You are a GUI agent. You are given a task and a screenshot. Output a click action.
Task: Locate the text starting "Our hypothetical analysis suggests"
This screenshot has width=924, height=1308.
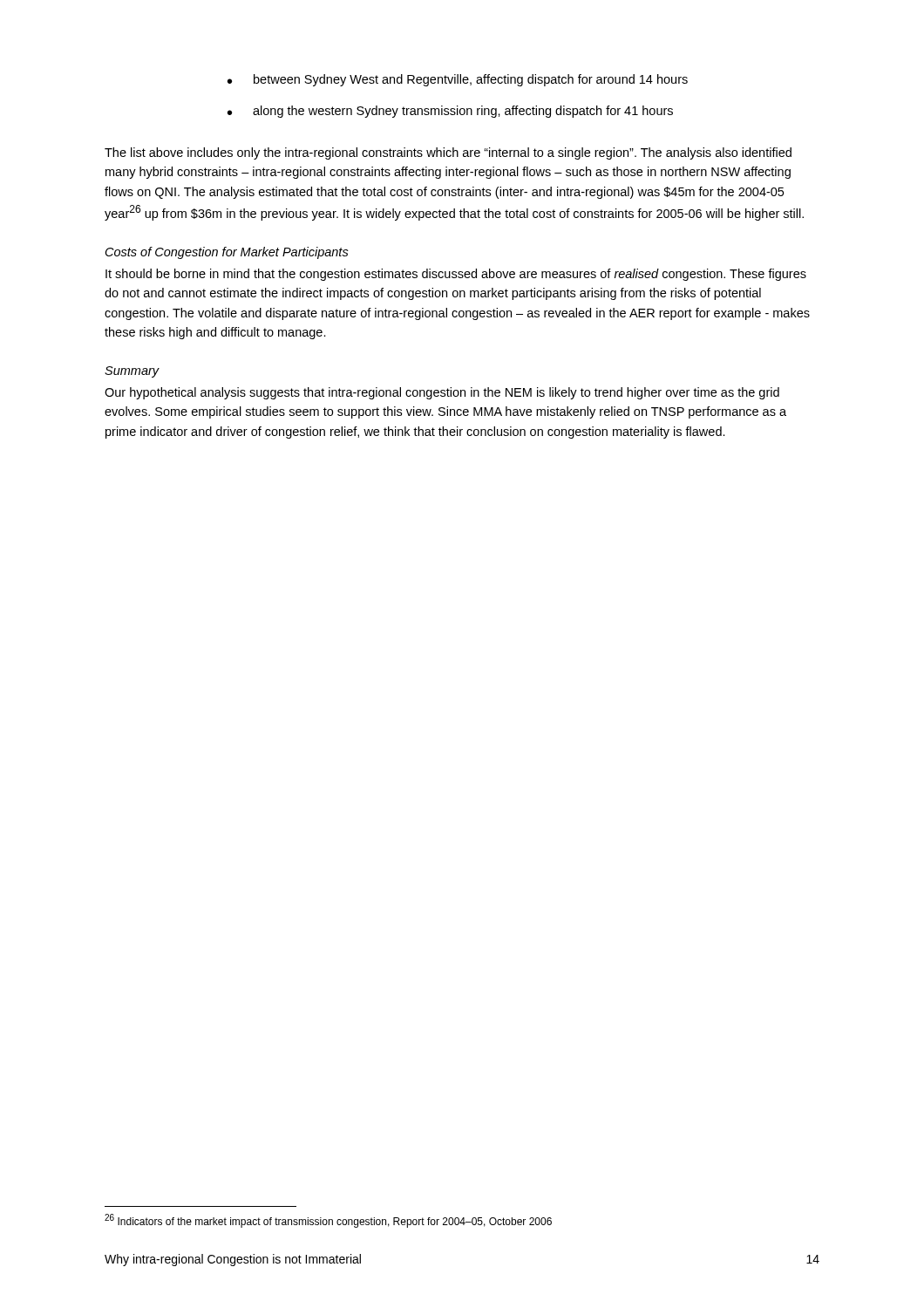pyautogui.click(x=445, y=412)
